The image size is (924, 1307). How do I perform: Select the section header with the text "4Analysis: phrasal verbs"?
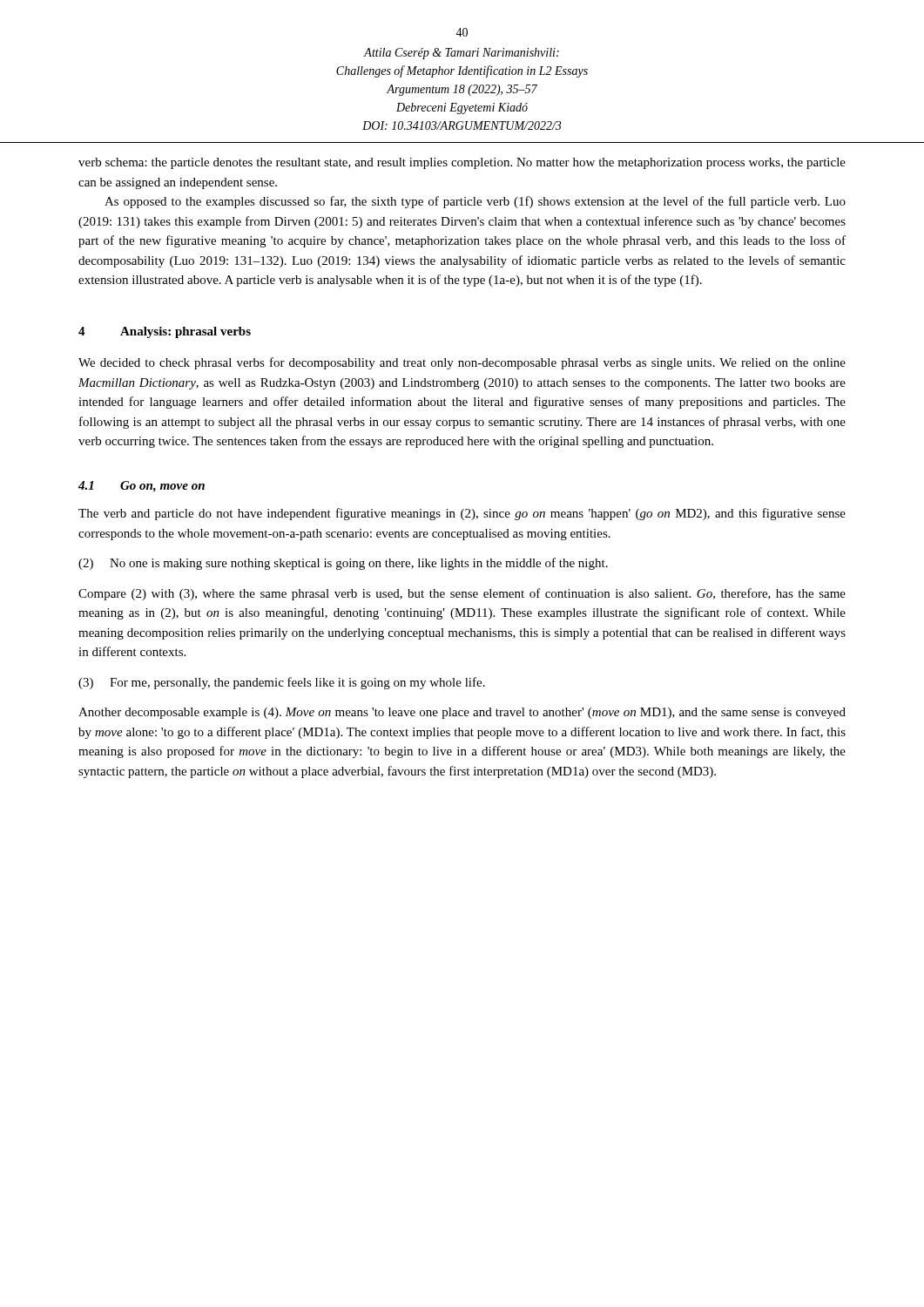pyautogui.click(x=165, y=331)
